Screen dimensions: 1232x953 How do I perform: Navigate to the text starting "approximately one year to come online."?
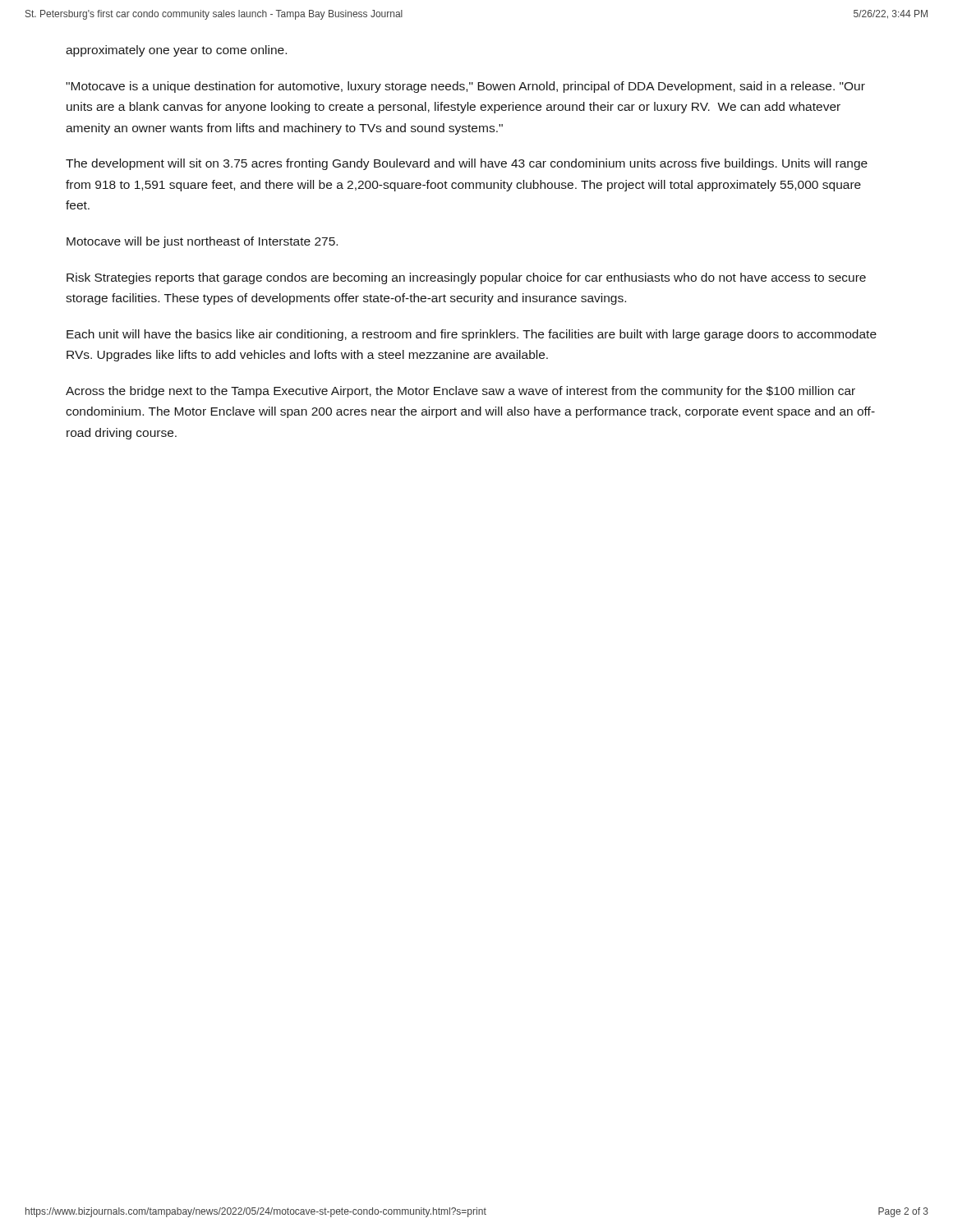point(177,50)
